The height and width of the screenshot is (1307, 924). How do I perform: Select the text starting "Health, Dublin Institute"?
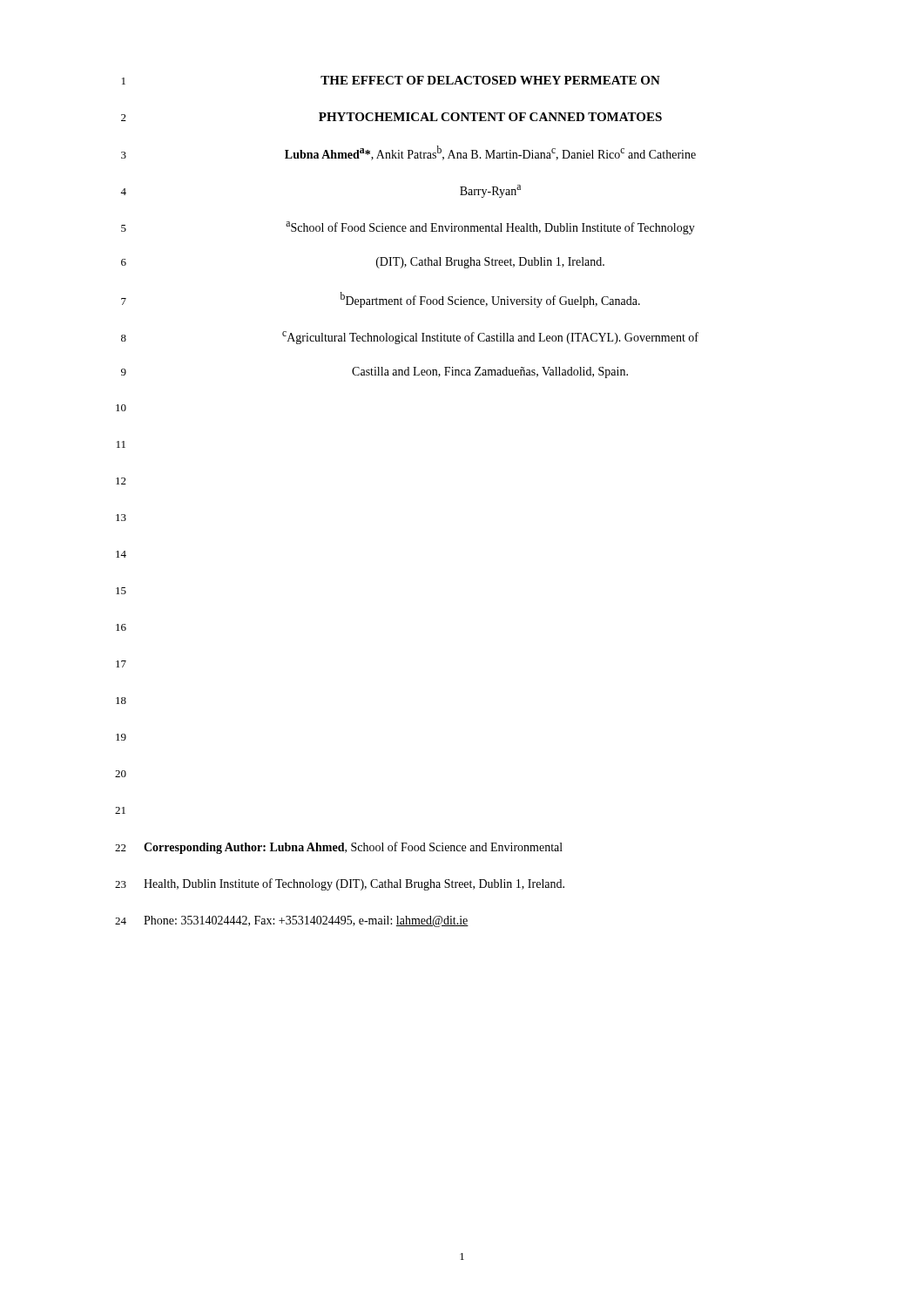(x=354, y=884)
